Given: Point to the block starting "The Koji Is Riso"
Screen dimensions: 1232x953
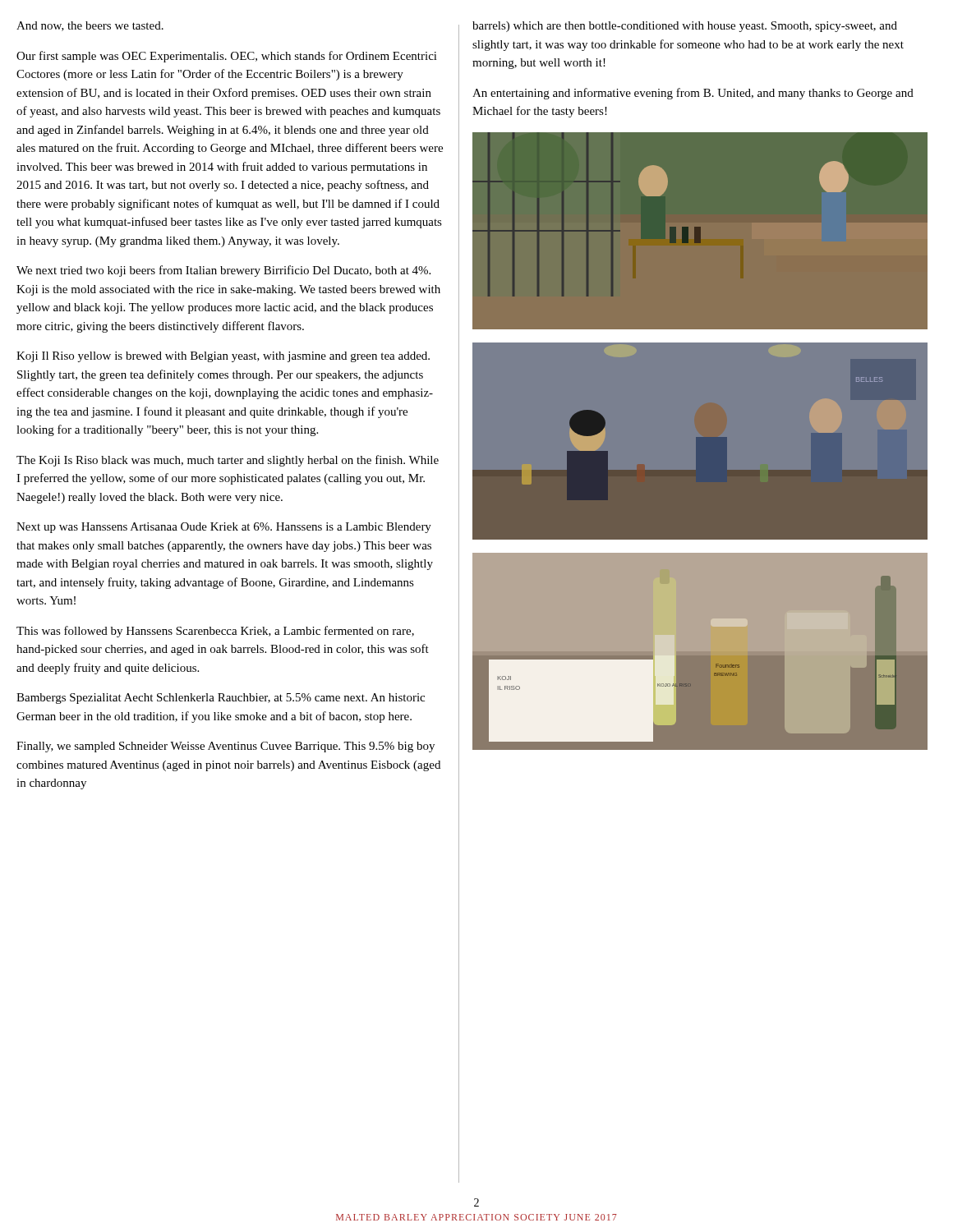Looking at the screenshot, I should click(228, 478).
